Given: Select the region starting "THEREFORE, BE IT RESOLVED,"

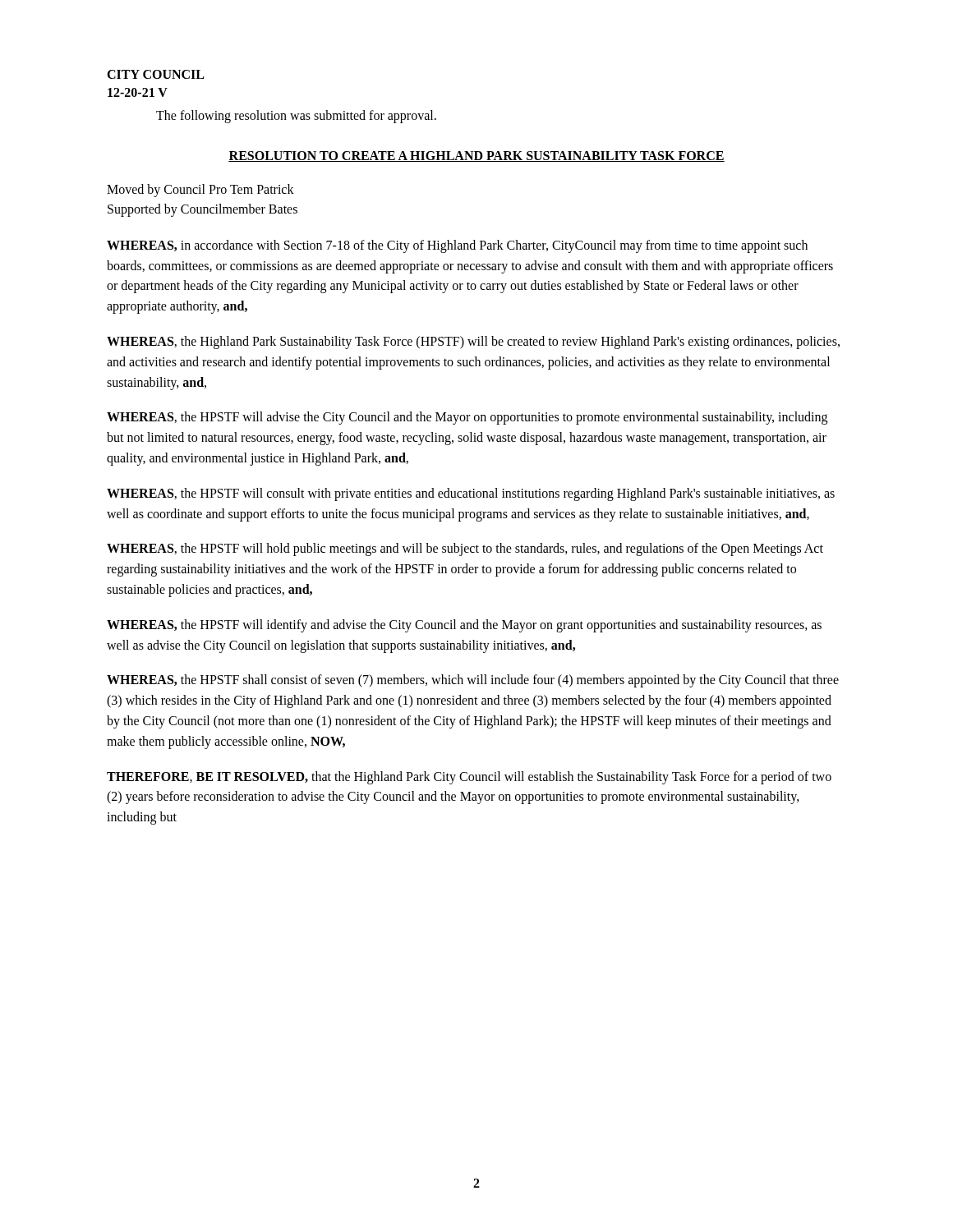Looking at the screenshot, I should point(469,796).
